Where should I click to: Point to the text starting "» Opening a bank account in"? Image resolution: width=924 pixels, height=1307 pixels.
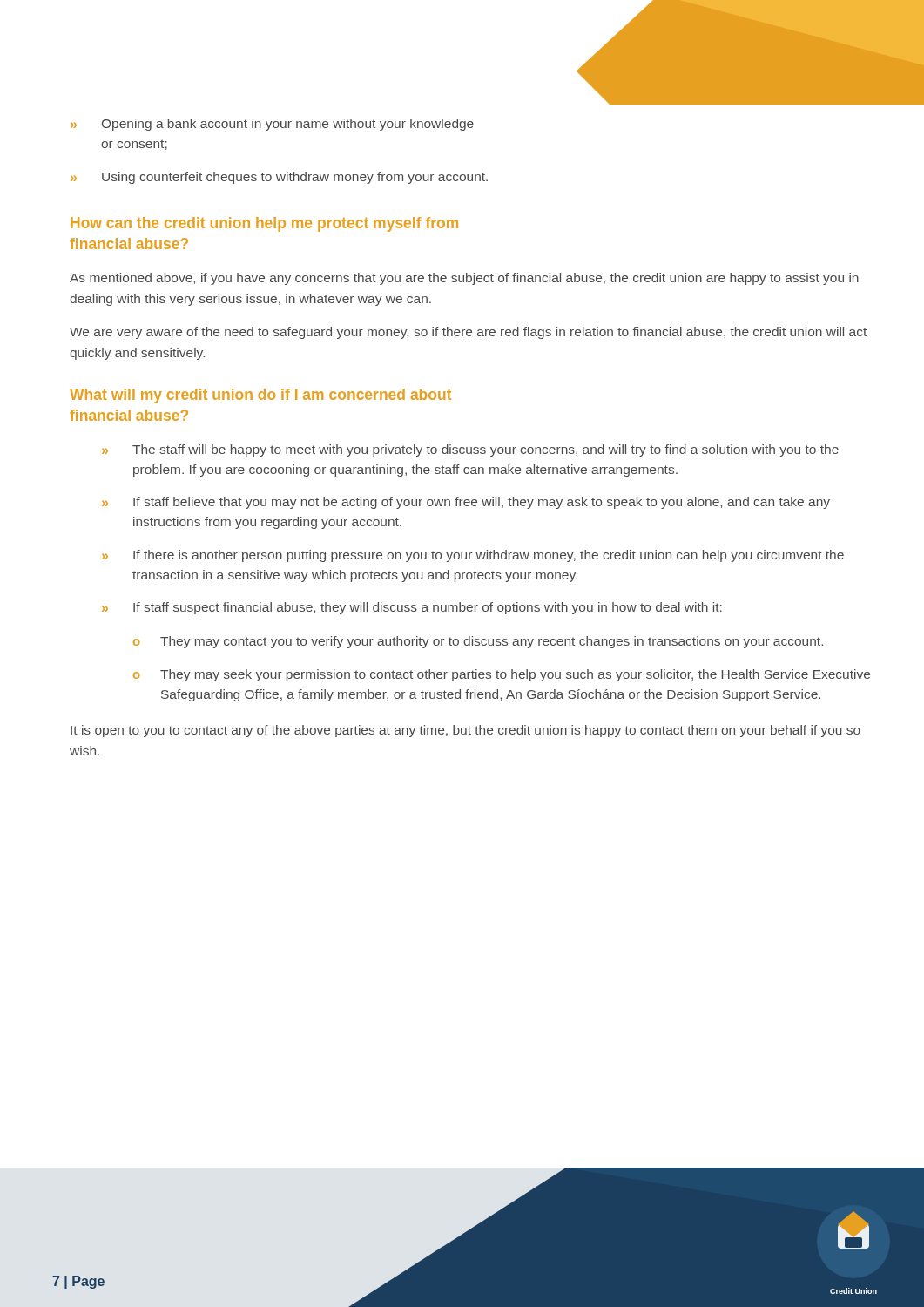click(x=272, y=134)
